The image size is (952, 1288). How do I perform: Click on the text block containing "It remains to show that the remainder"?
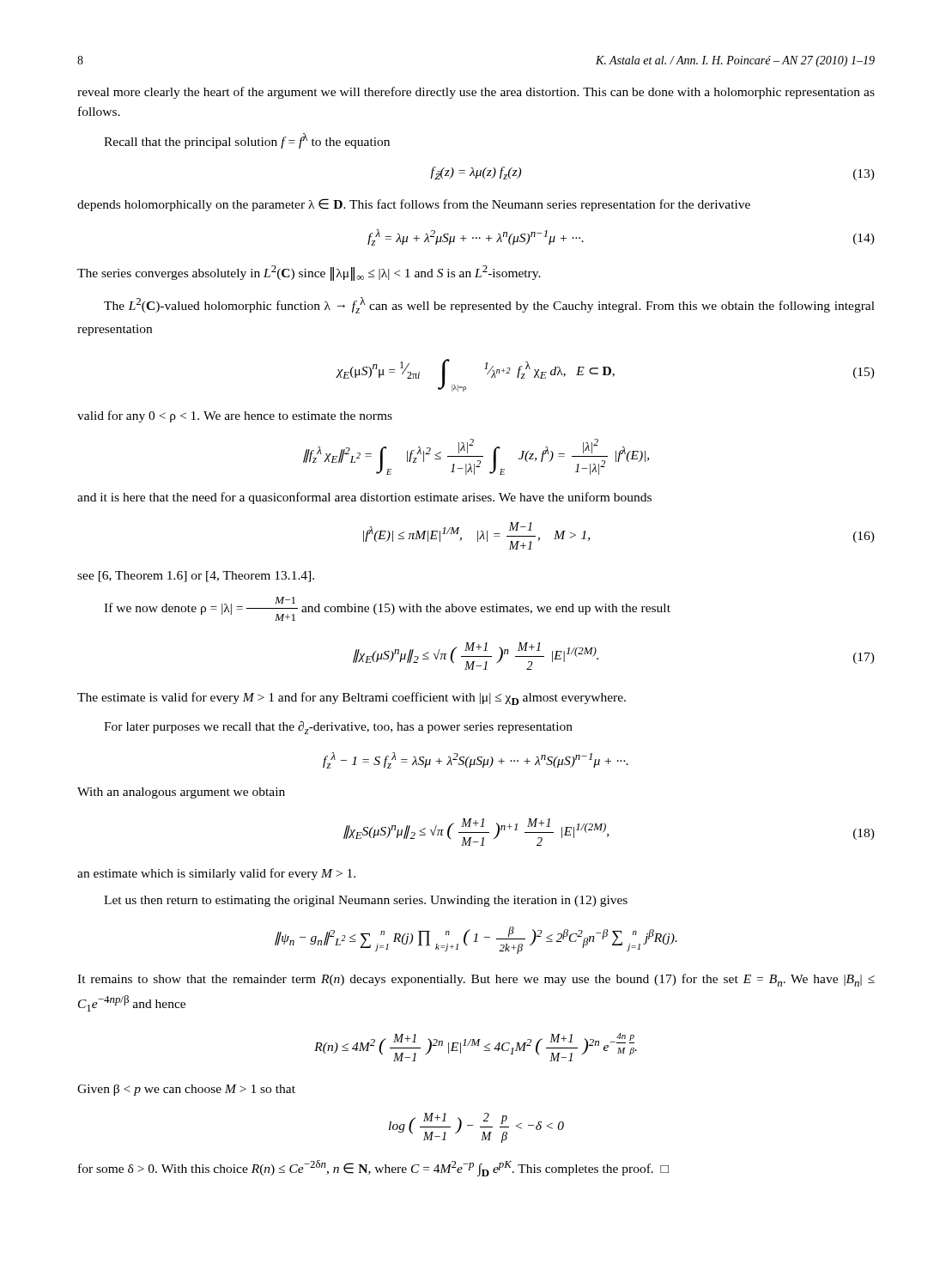point(476,993)
